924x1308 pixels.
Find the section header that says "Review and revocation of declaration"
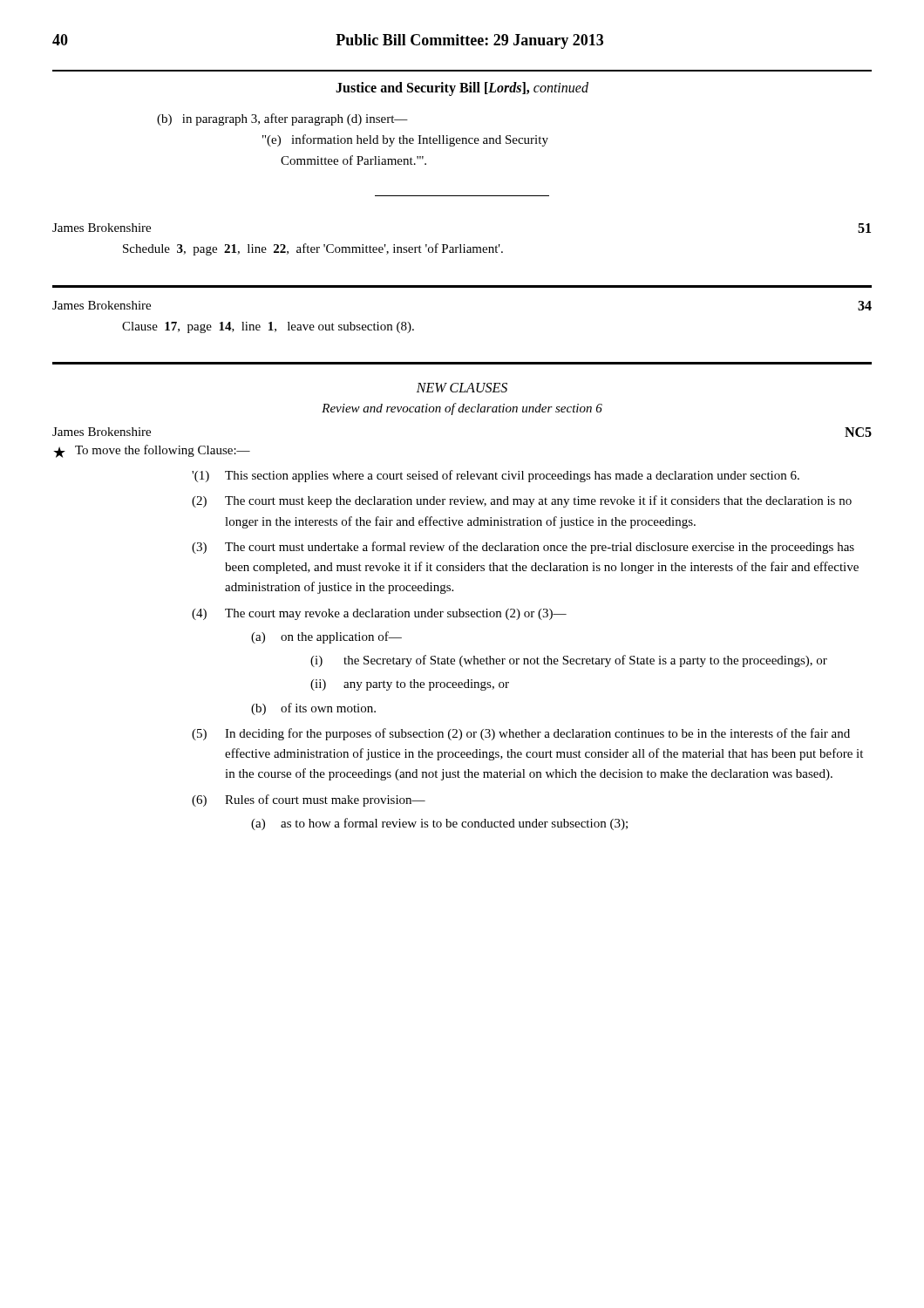pos(462,408)
